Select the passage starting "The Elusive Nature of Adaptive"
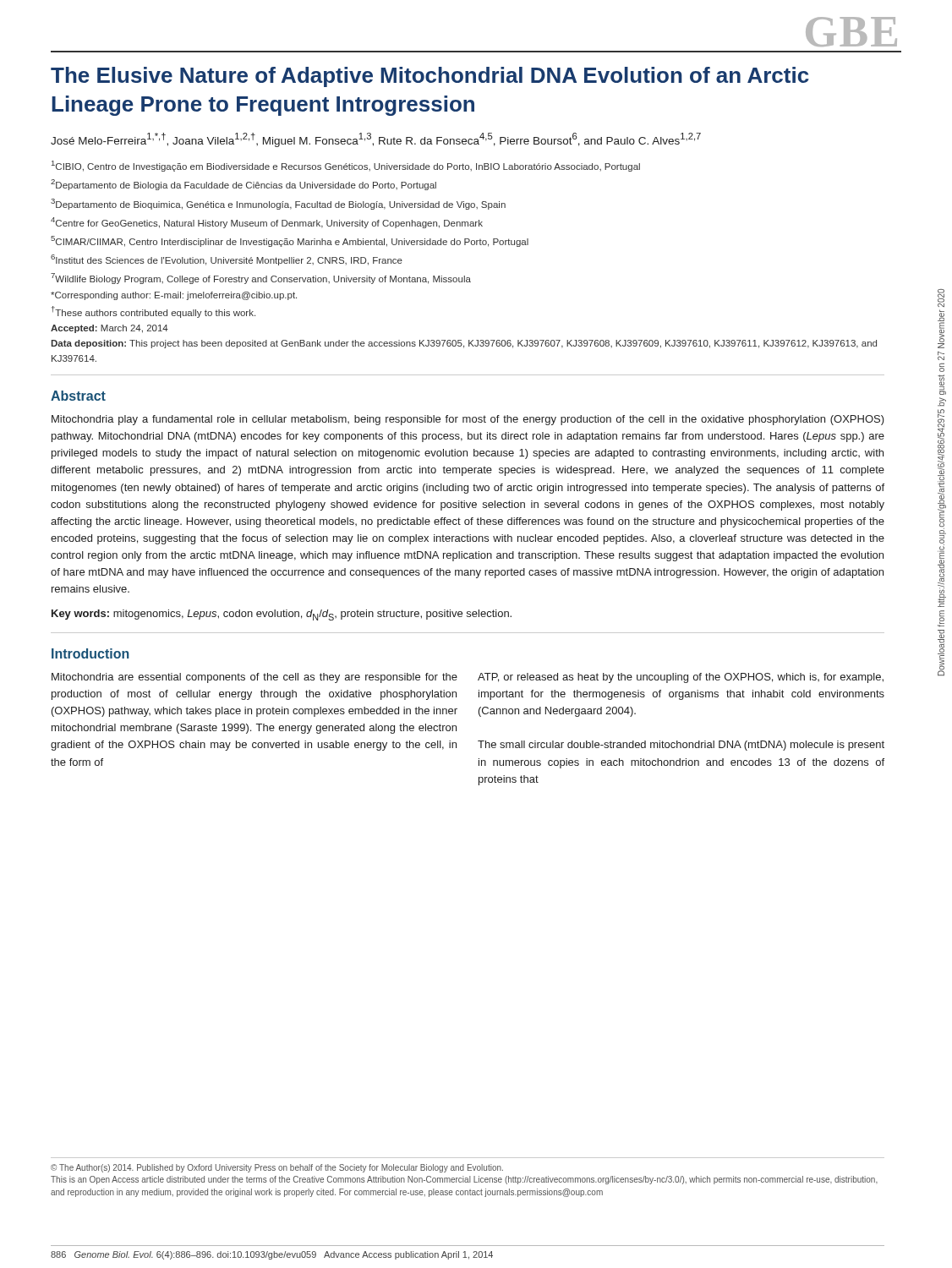 coord(430,90)
